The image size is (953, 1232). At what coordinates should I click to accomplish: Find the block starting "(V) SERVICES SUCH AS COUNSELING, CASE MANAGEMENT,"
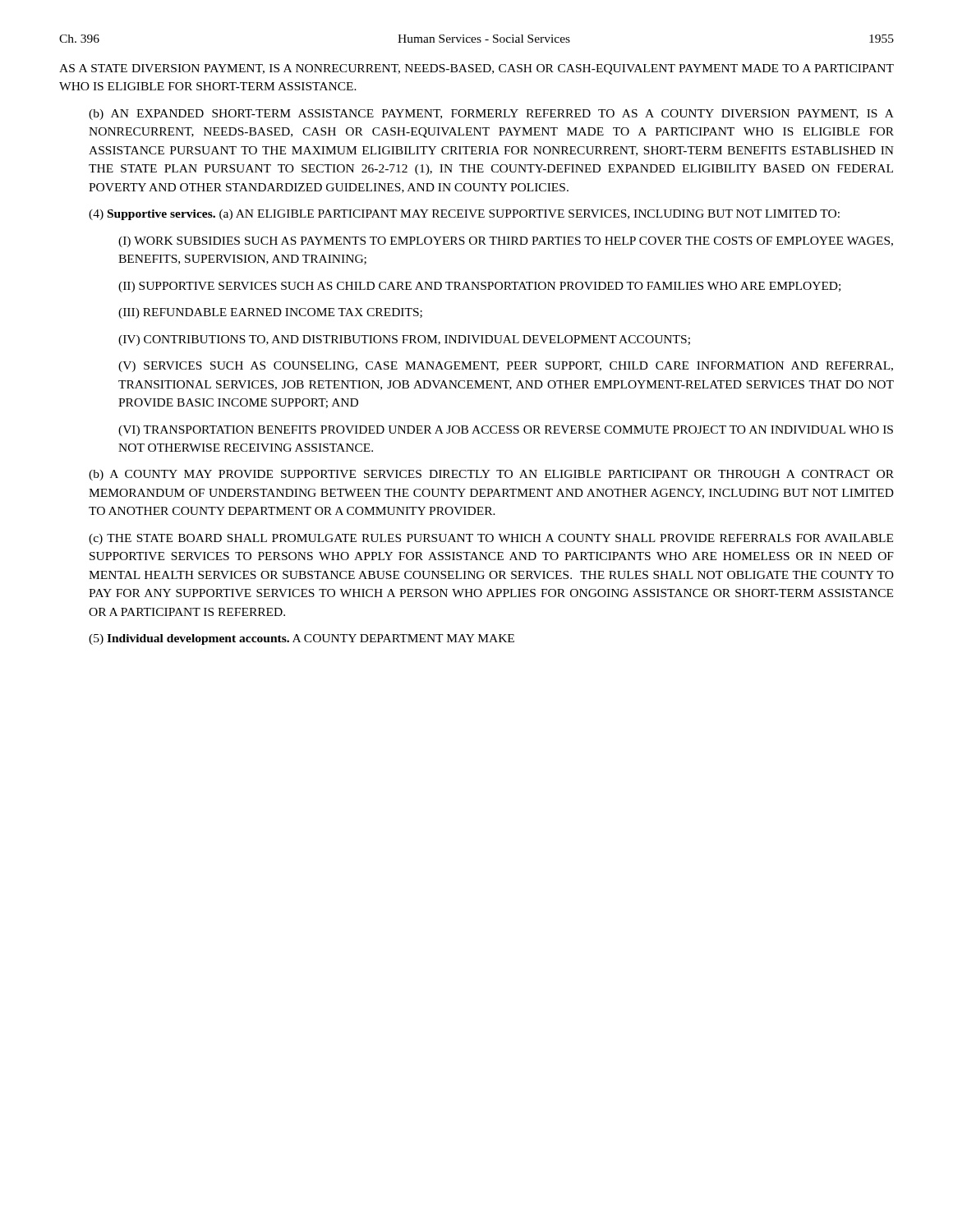pyautogui.click(x=506, y=384)
